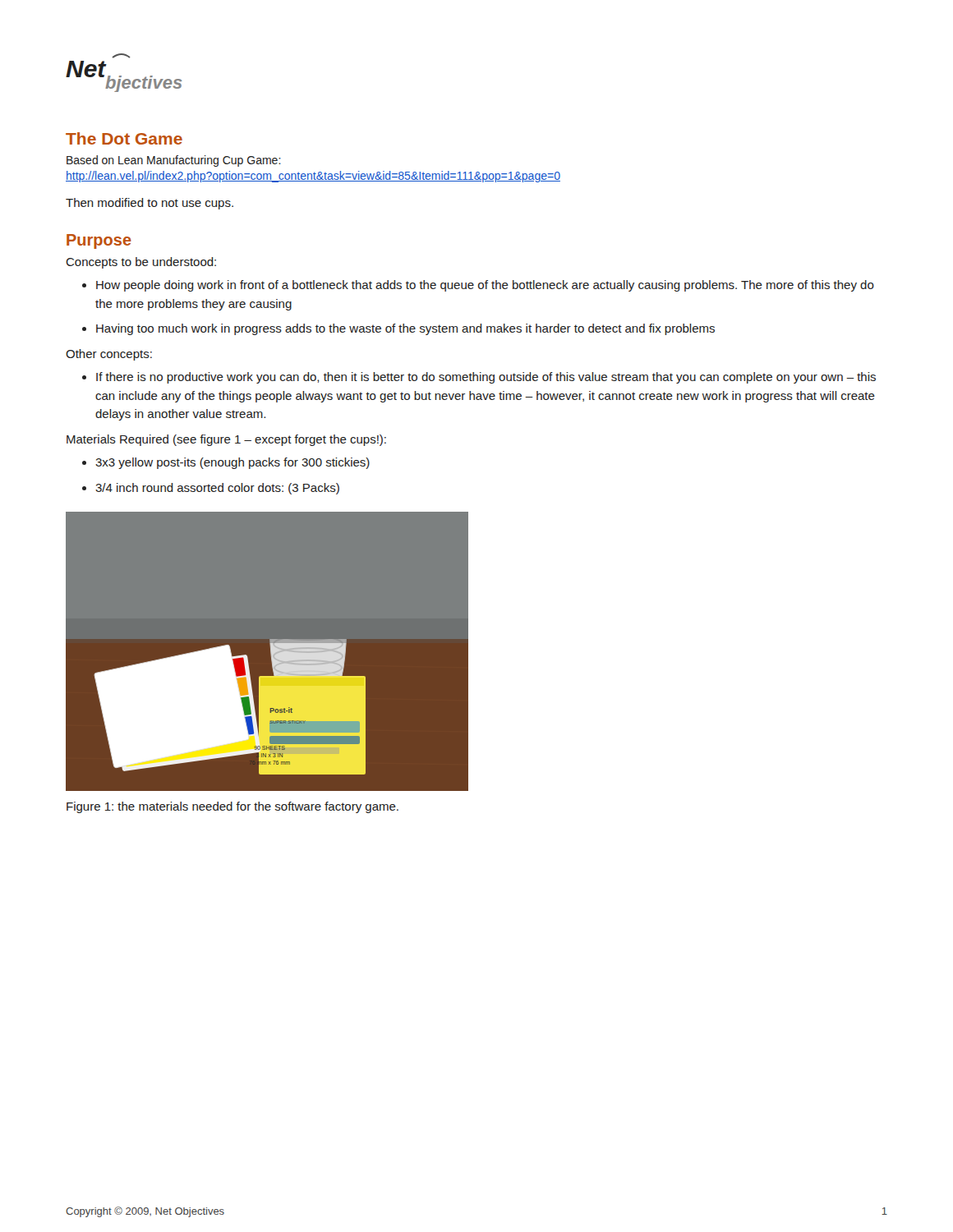Click on the block starting "The Dot Game"
Image resolution: width=953 pixels, height=1232 pixels.
124,138
